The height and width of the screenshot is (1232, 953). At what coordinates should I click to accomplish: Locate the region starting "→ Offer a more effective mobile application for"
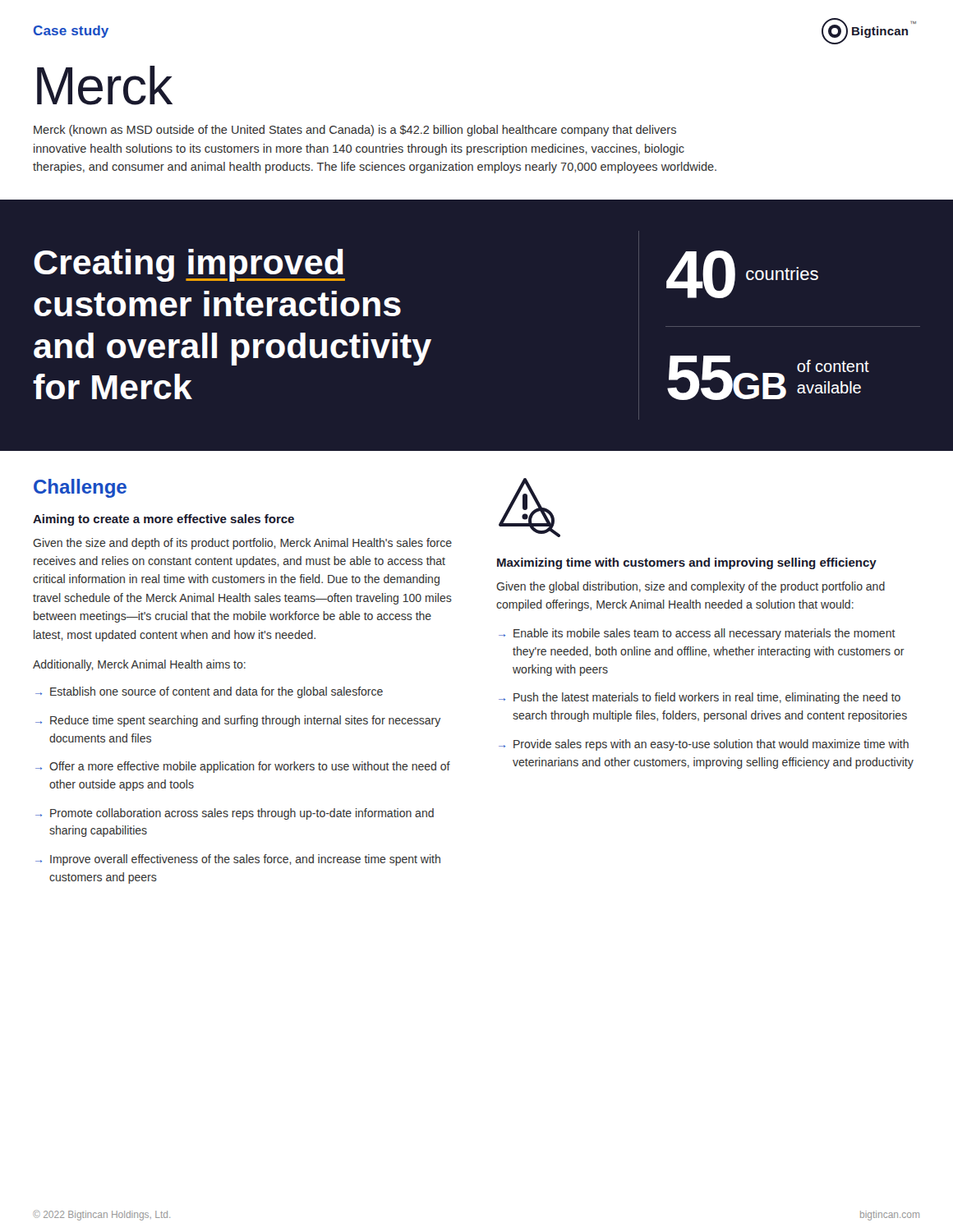[x=241, y=775]
